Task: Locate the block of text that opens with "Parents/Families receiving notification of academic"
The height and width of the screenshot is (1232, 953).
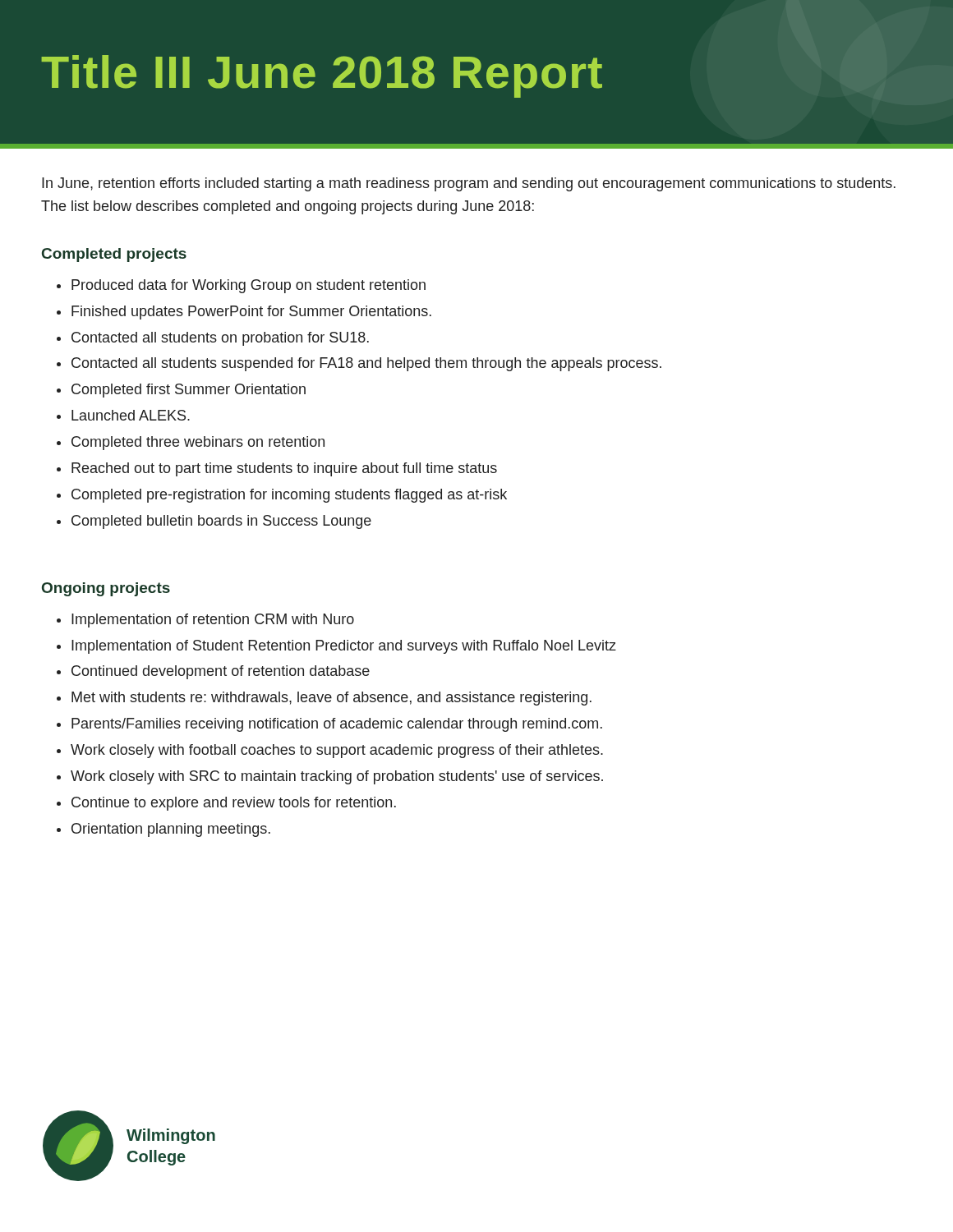Action: (491, 725)
